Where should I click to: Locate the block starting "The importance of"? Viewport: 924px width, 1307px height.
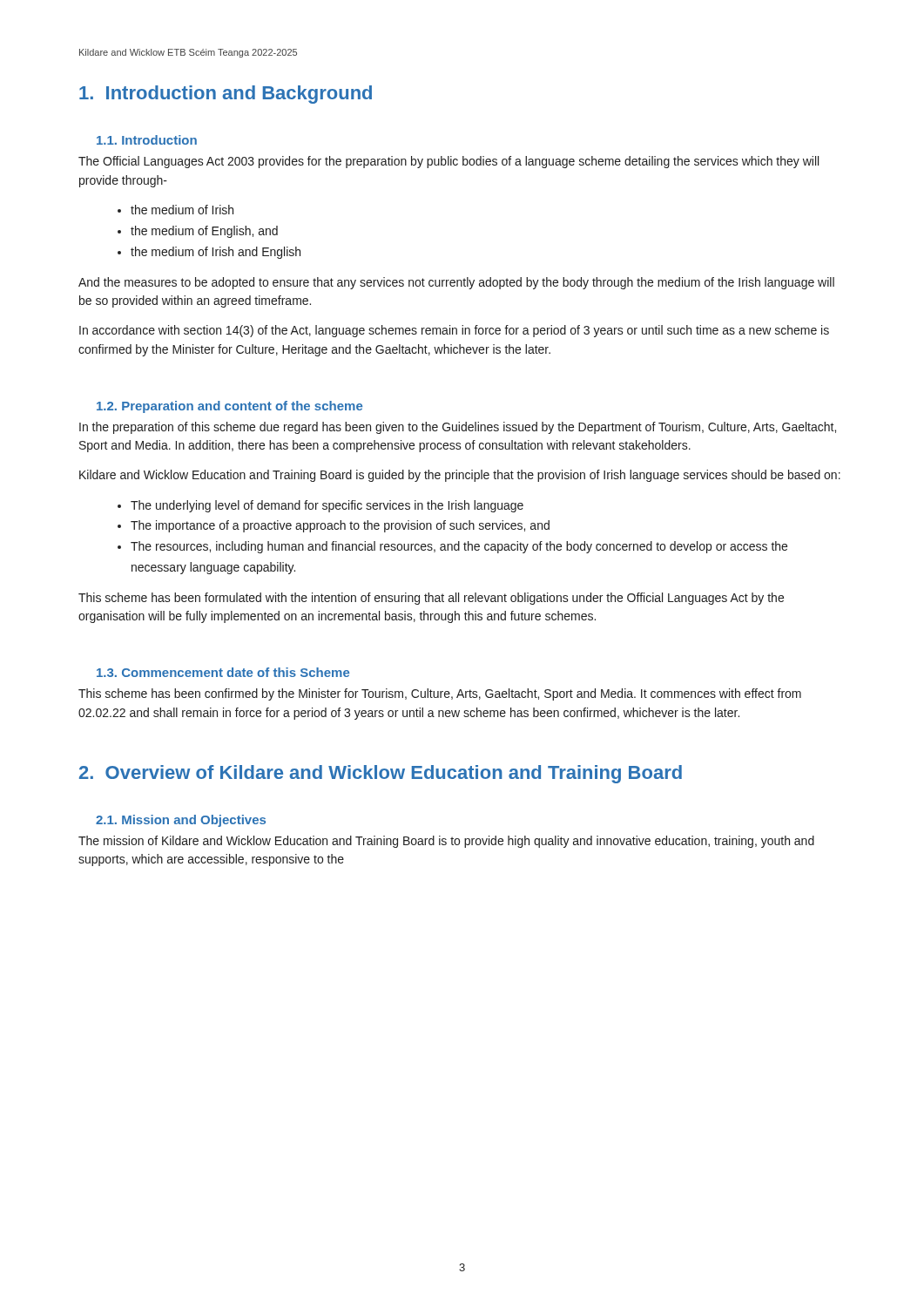340,526
